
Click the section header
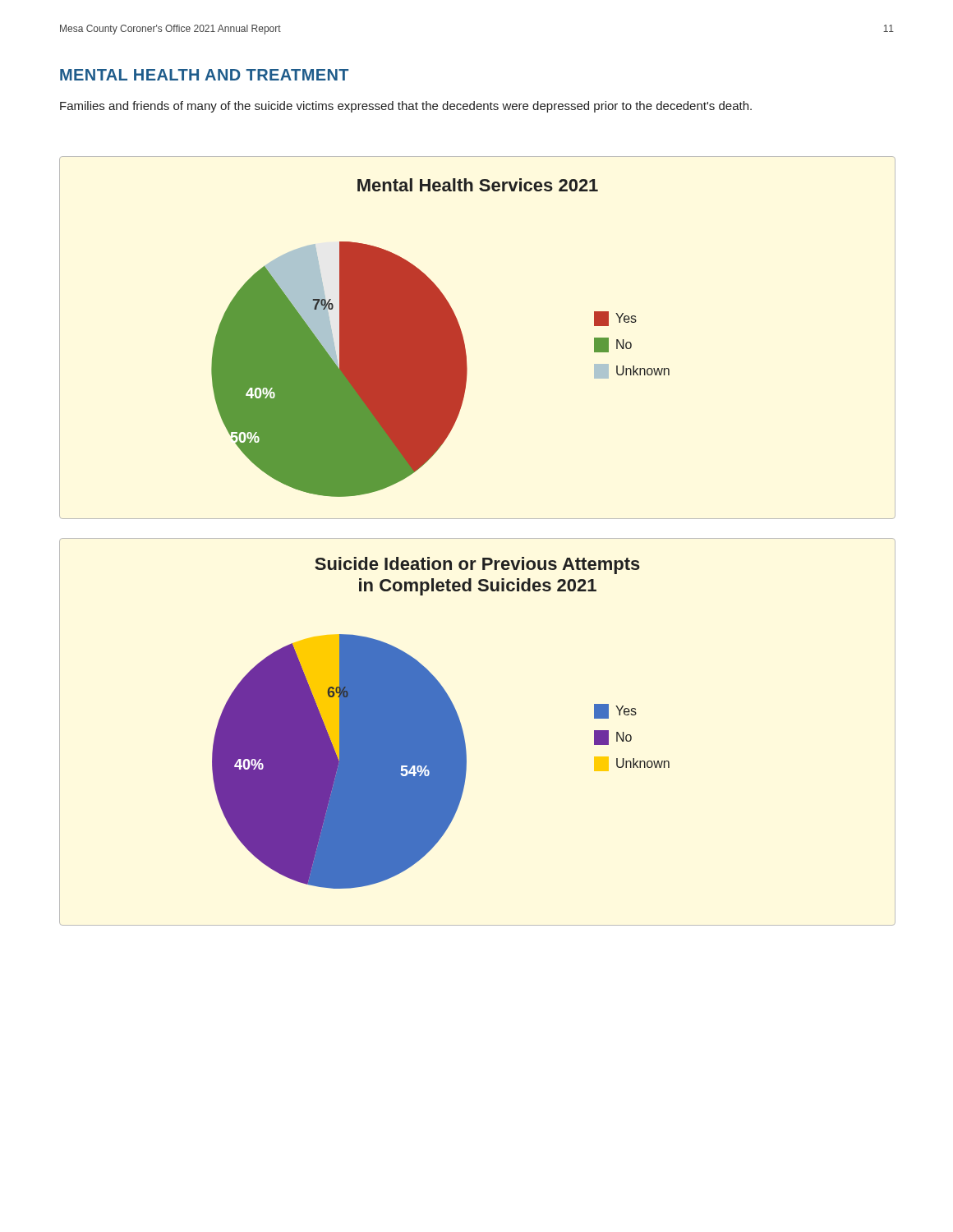point(204,75)
